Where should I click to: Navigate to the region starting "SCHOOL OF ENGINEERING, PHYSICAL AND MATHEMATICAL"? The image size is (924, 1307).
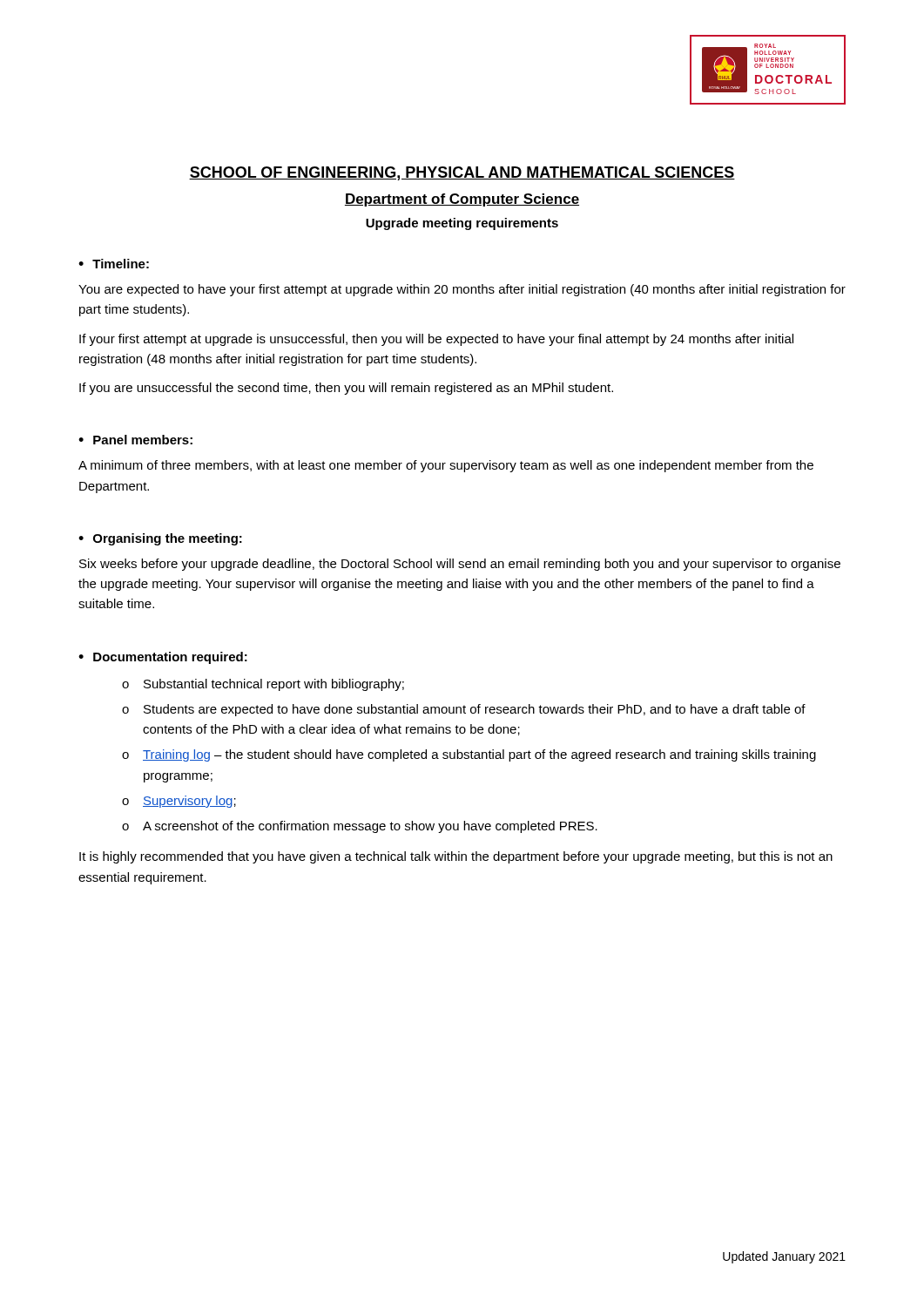click(462, 173)
